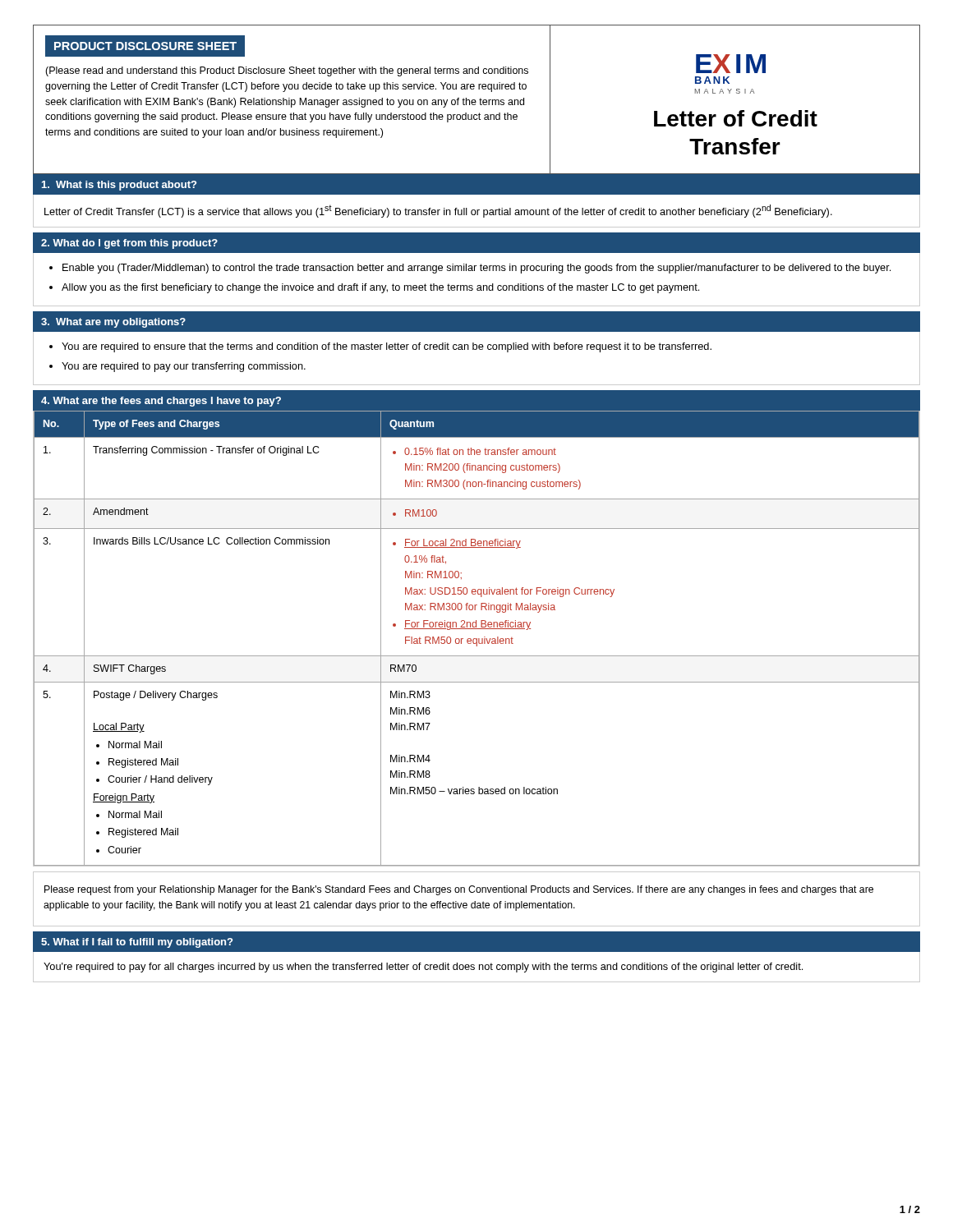This screenshot has width=953, height=1232.
Task: Point to the block starting "PRODUCT DISCLOSURE SHEET"
Action: coord(145,46)
